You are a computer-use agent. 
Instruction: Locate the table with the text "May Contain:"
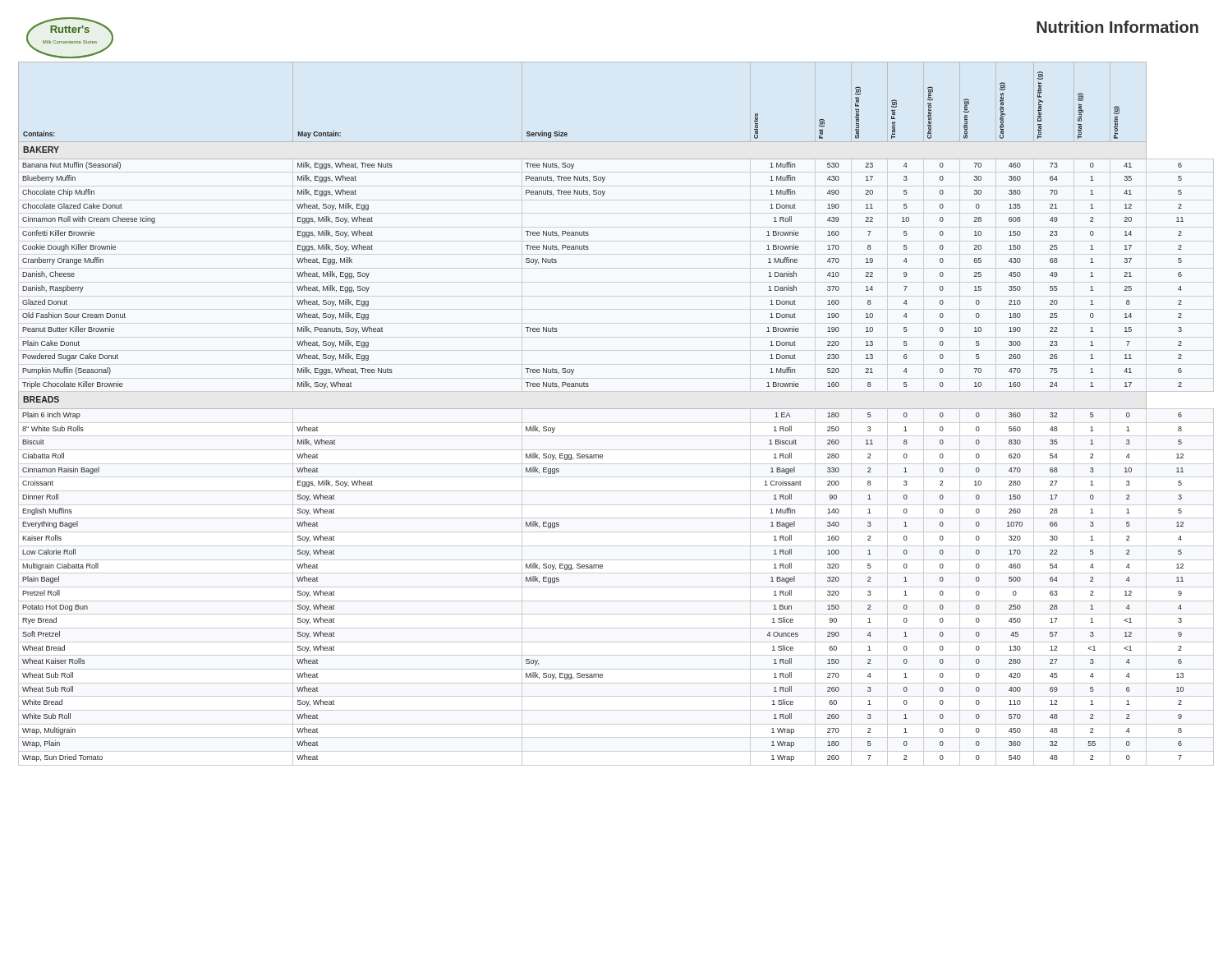pos(616,503)
